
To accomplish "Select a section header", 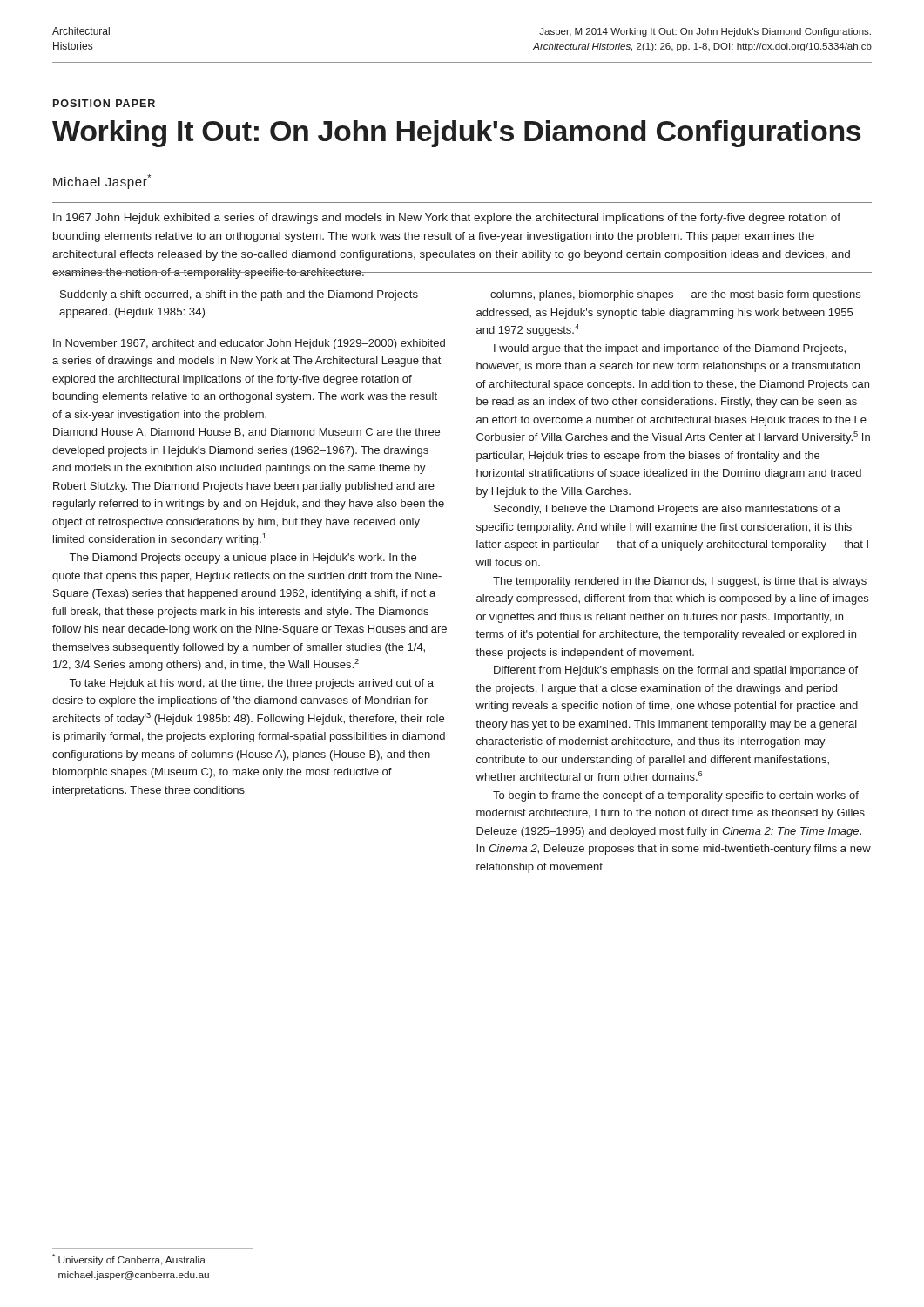I will click(104, 104).
